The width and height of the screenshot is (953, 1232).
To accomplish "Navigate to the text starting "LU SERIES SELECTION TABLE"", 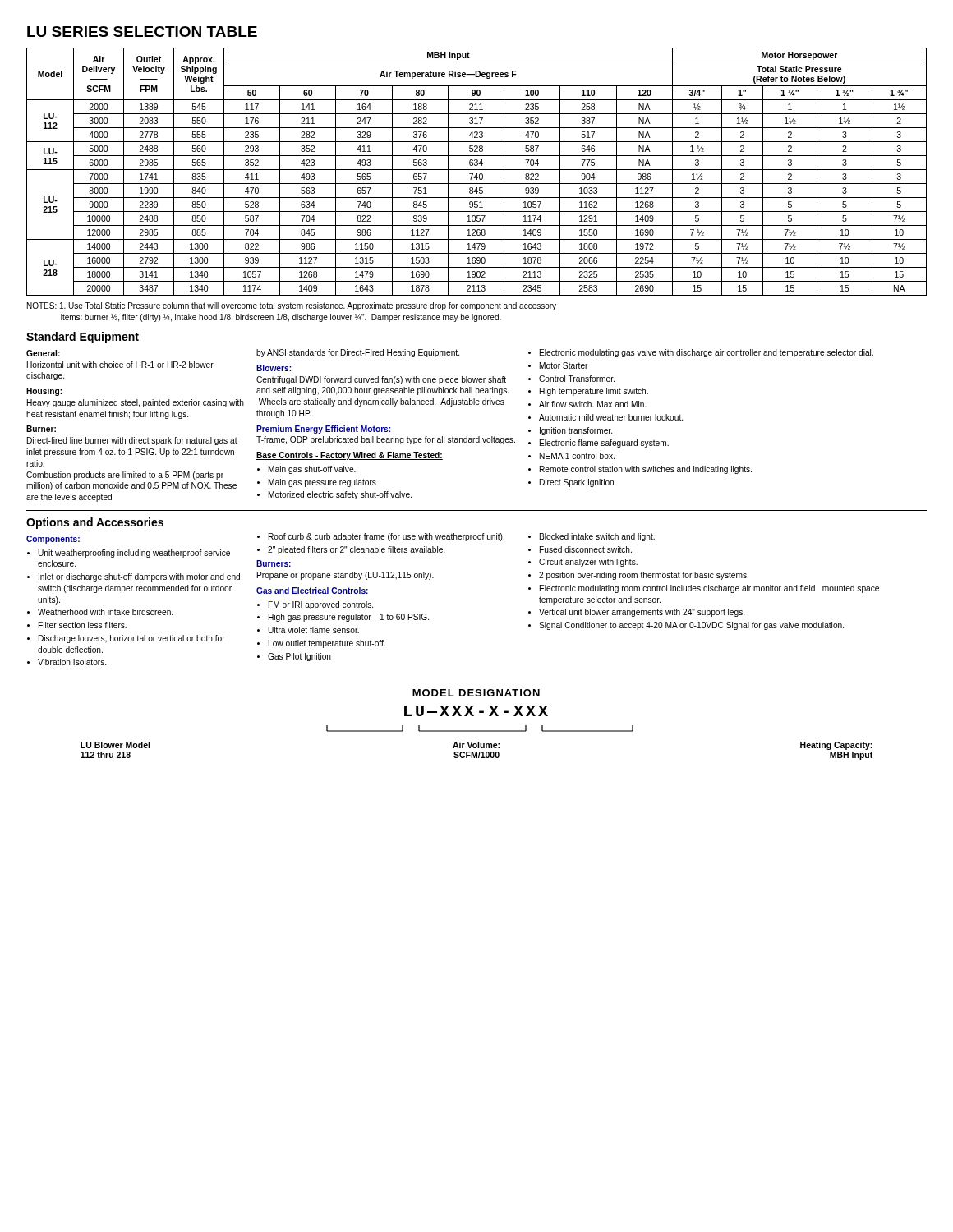I will click(142, 32).
